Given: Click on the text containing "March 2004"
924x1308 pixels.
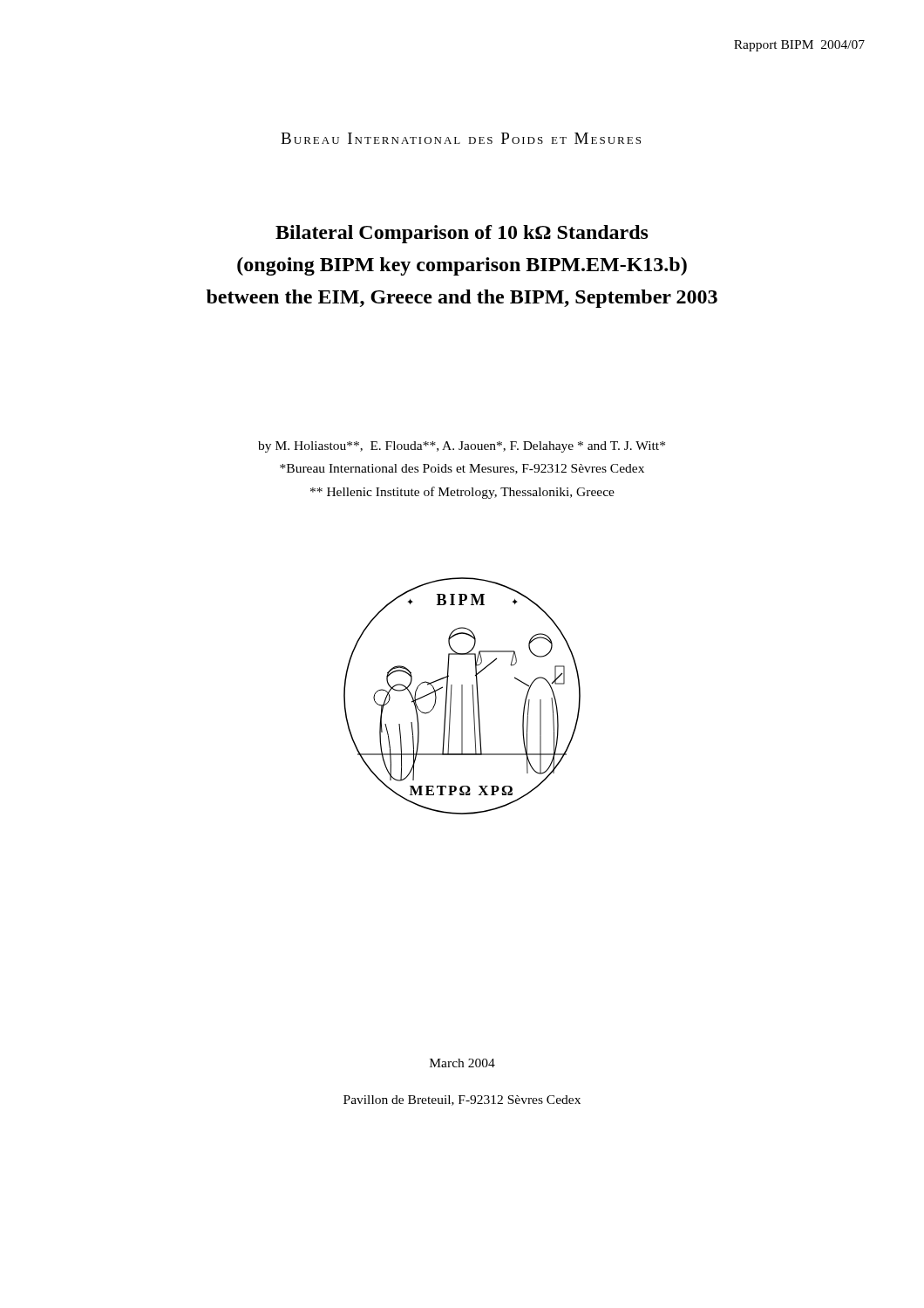Looking at the screenshot, I should point(462,1063).
